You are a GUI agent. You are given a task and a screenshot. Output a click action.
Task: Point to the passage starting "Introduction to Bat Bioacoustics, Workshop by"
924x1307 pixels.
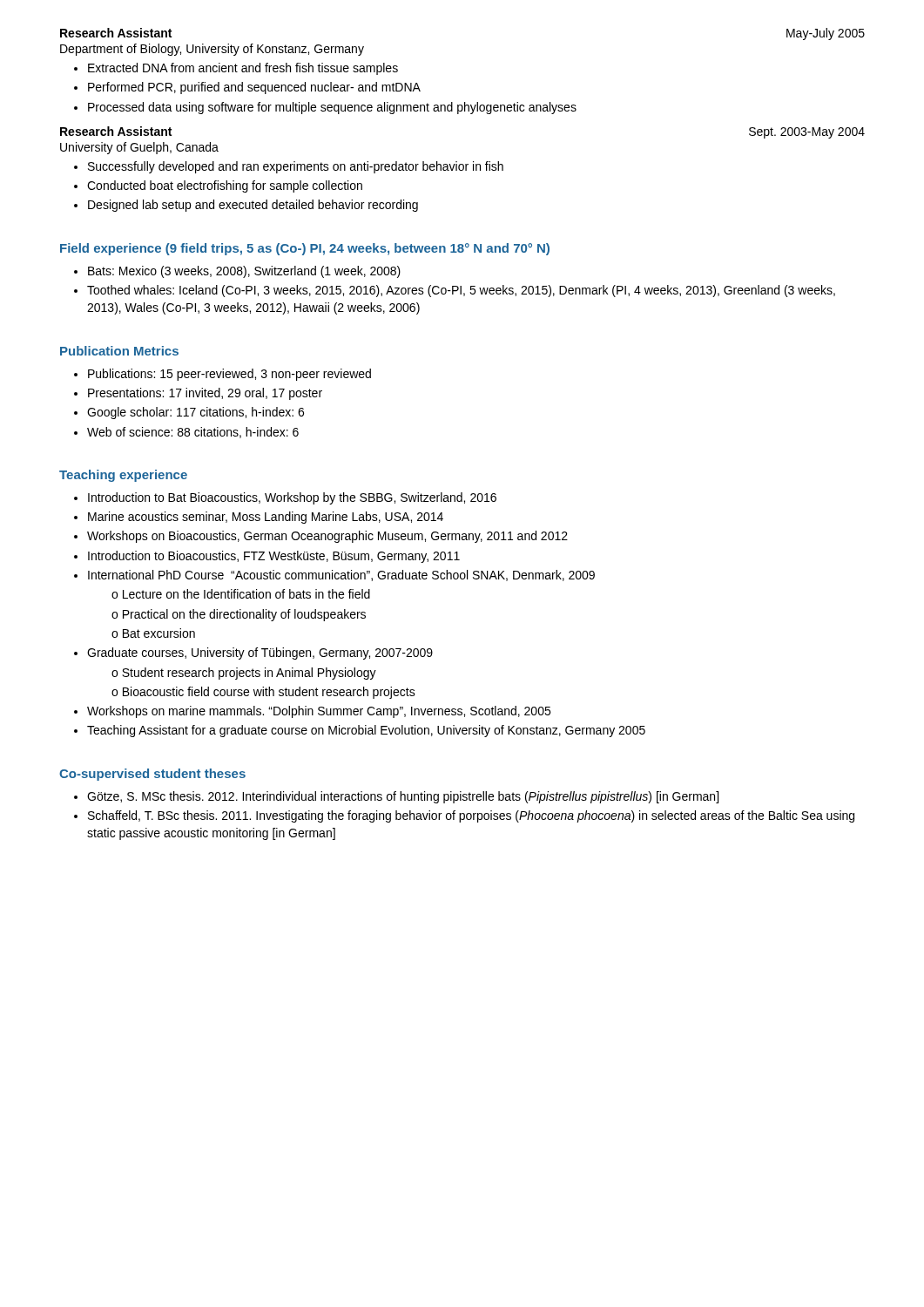pyautogui.click(x=292, y=497)
